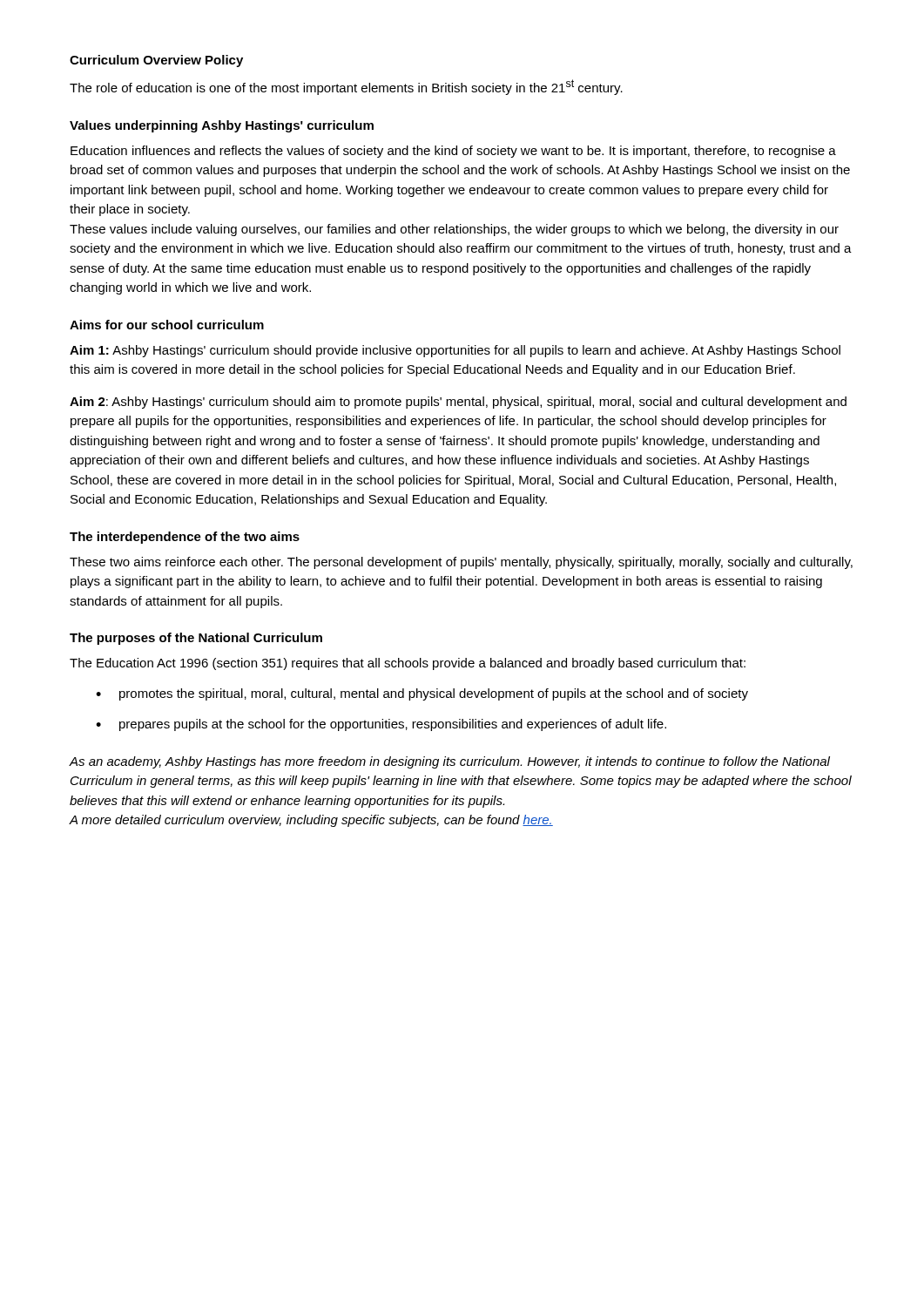The width and height of the screenshot is (924, 1307).
Task: Find the text block with the text "As an academy, Ashby Hastings"
Action: click(460, 790)
